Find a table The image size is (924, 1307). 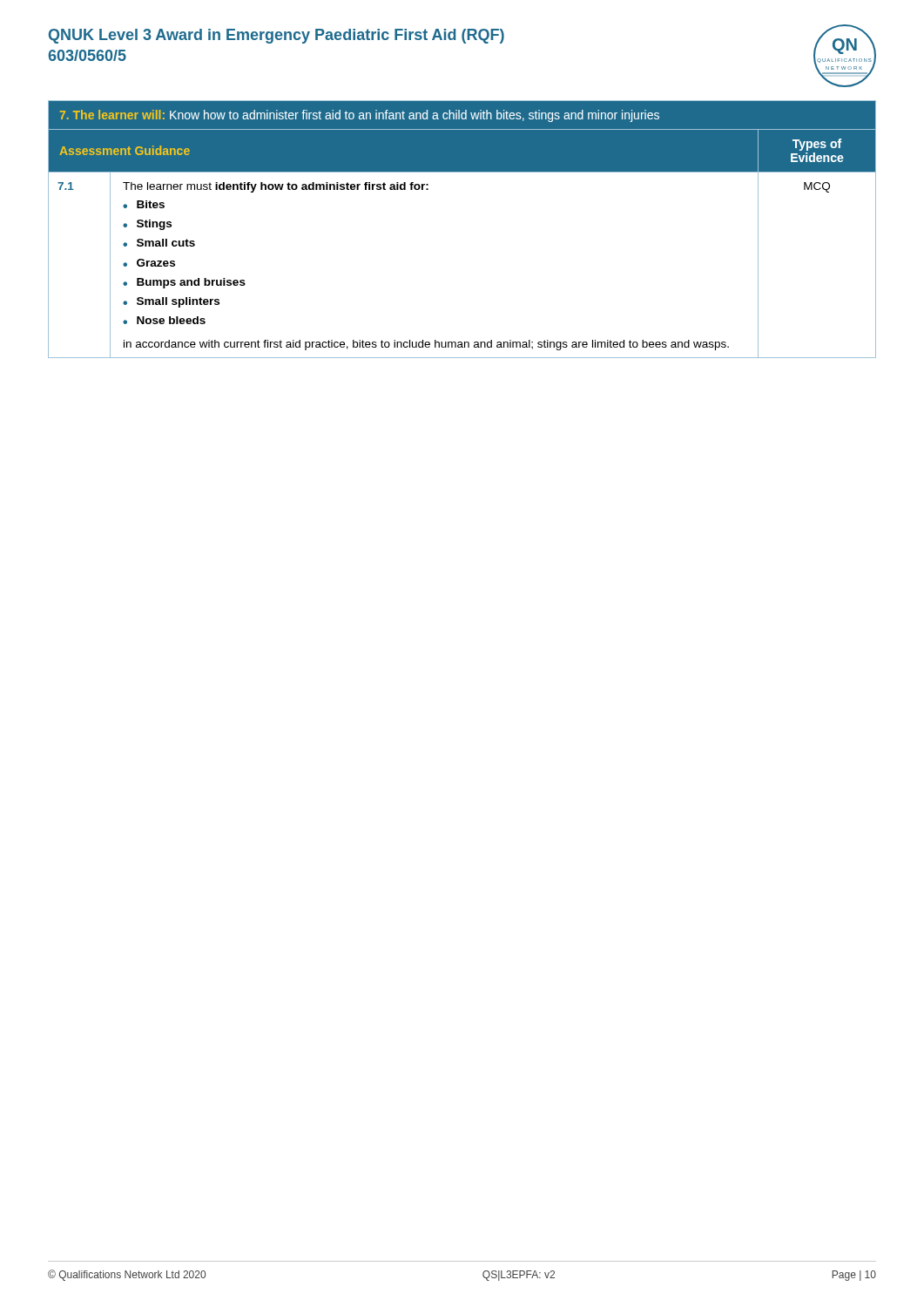[462, 229]
